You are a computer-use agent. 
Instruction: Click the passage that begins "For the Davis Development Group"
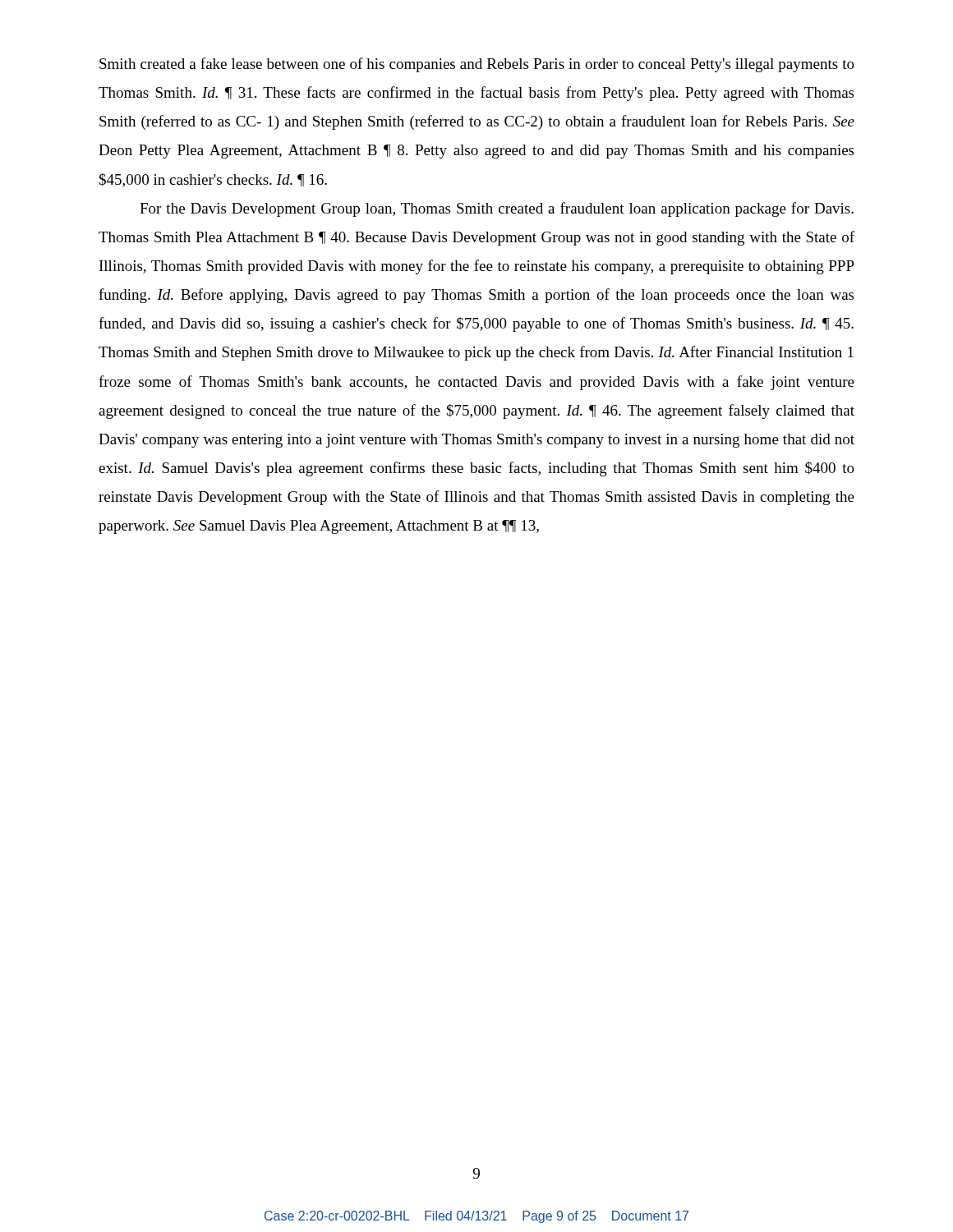pyautogui.click(x=476, y=367)
